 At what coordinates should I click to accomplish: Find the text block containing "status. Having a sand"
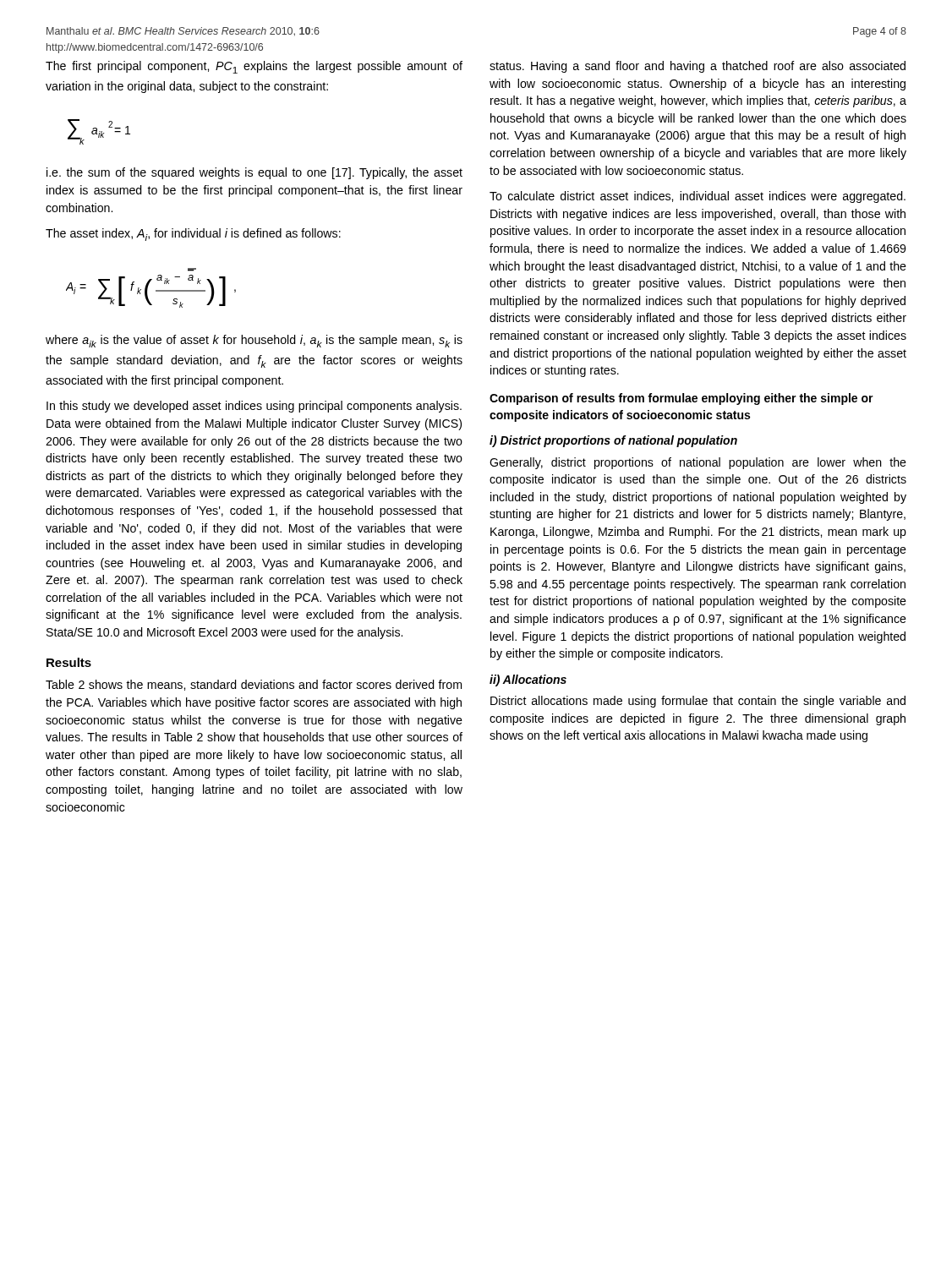pos(698,118)
